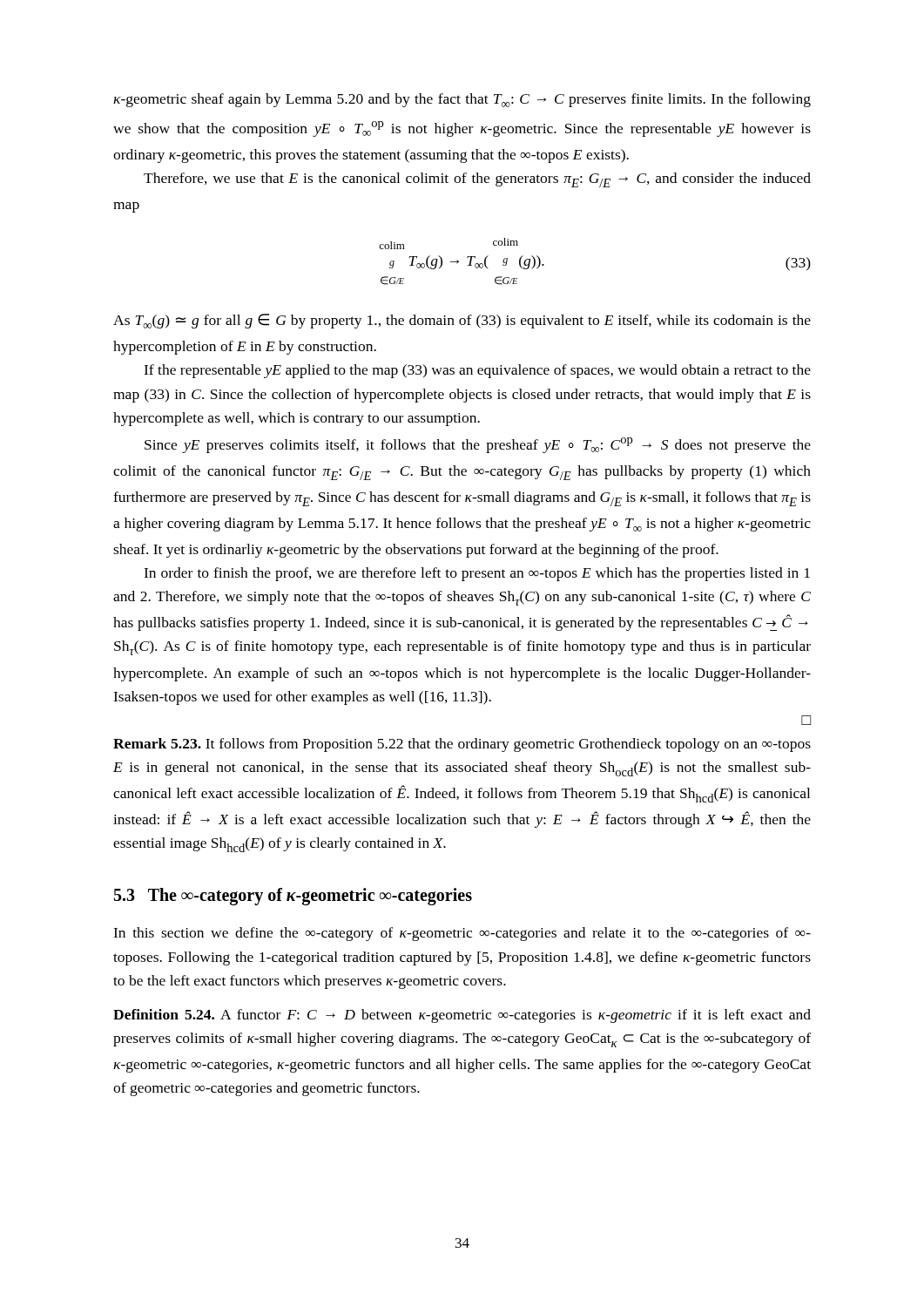Find the block starting "5.3 The ∞-category of κ-geometric ∞-categories"
The image size is (924, 1307).
point(293,895)
